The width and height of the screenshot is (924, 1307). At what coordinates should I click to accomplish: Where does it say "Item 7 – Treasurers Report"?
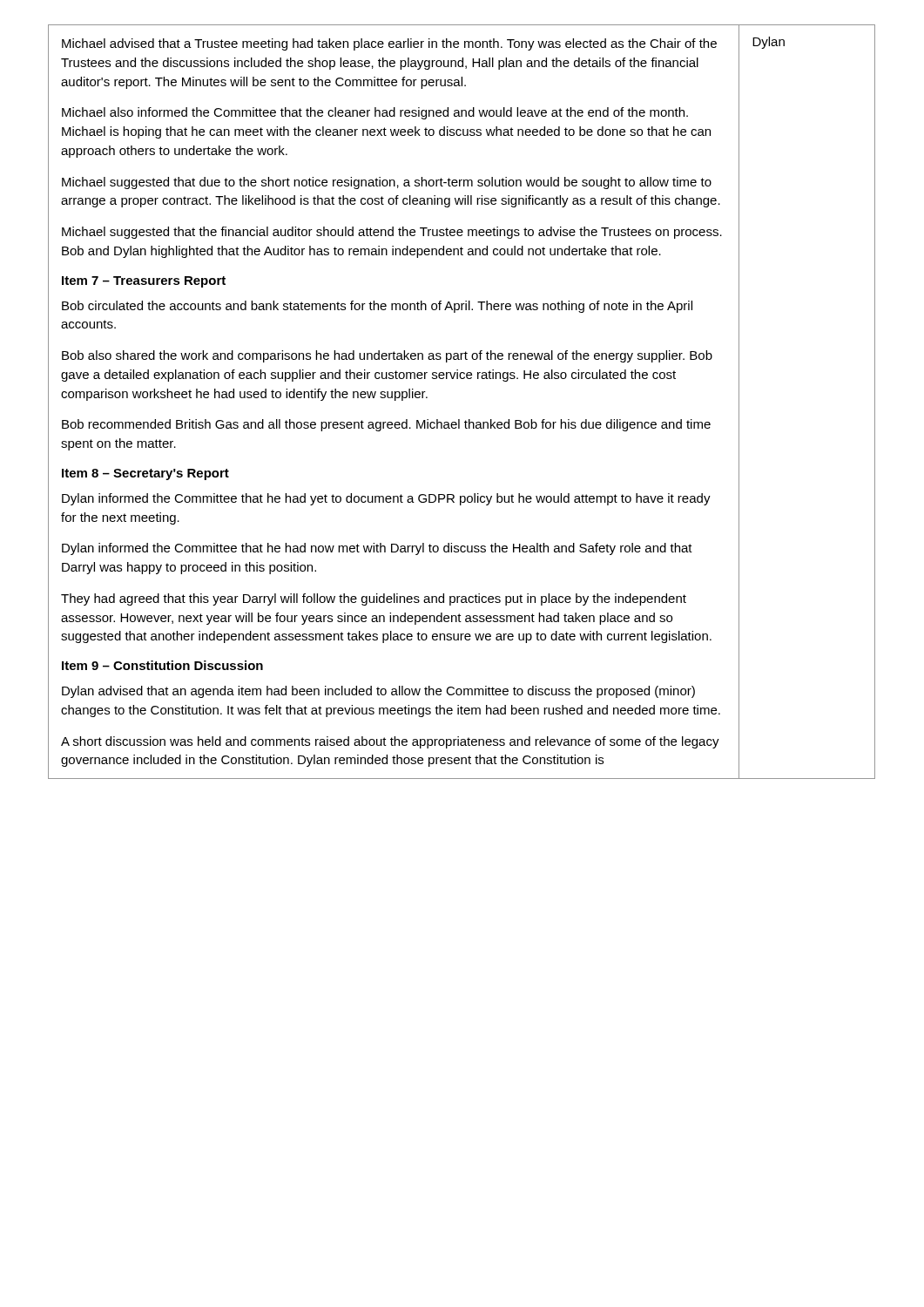click(143, 280)
